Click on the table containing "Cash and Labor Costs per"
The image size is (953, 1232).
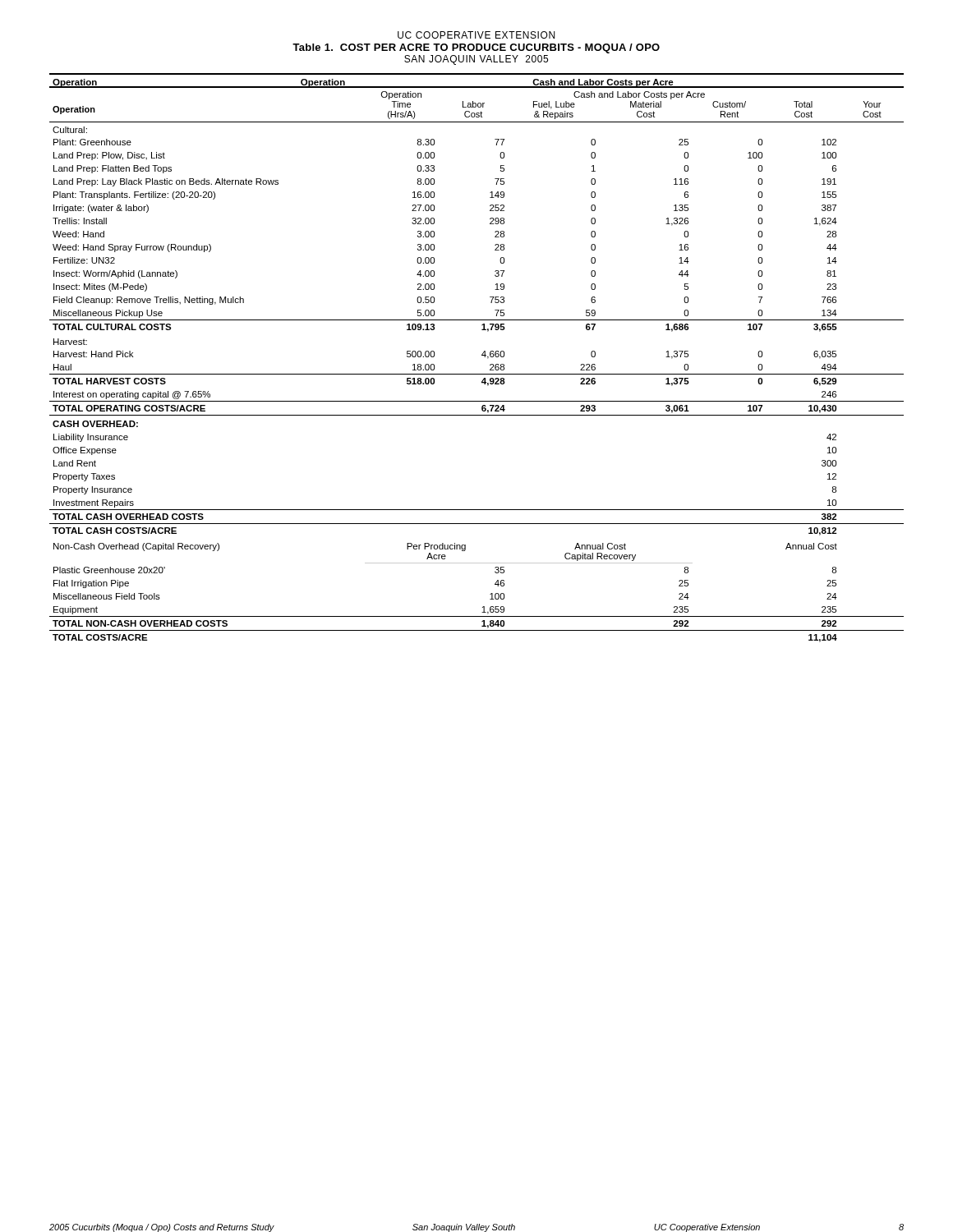[476, 359]
